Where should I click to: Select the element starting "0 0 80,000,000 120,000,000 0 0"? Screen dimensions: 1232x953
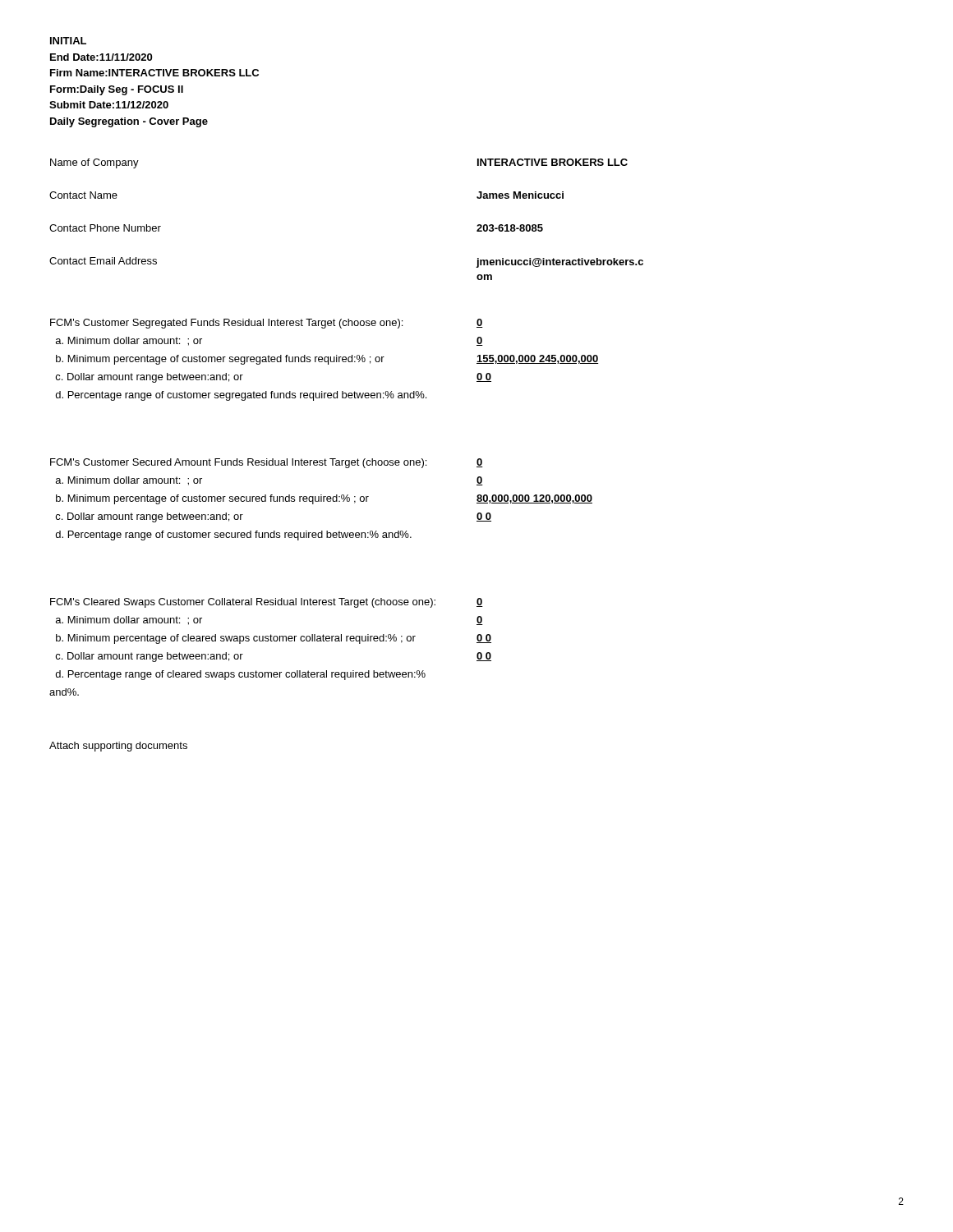point(534,489)
